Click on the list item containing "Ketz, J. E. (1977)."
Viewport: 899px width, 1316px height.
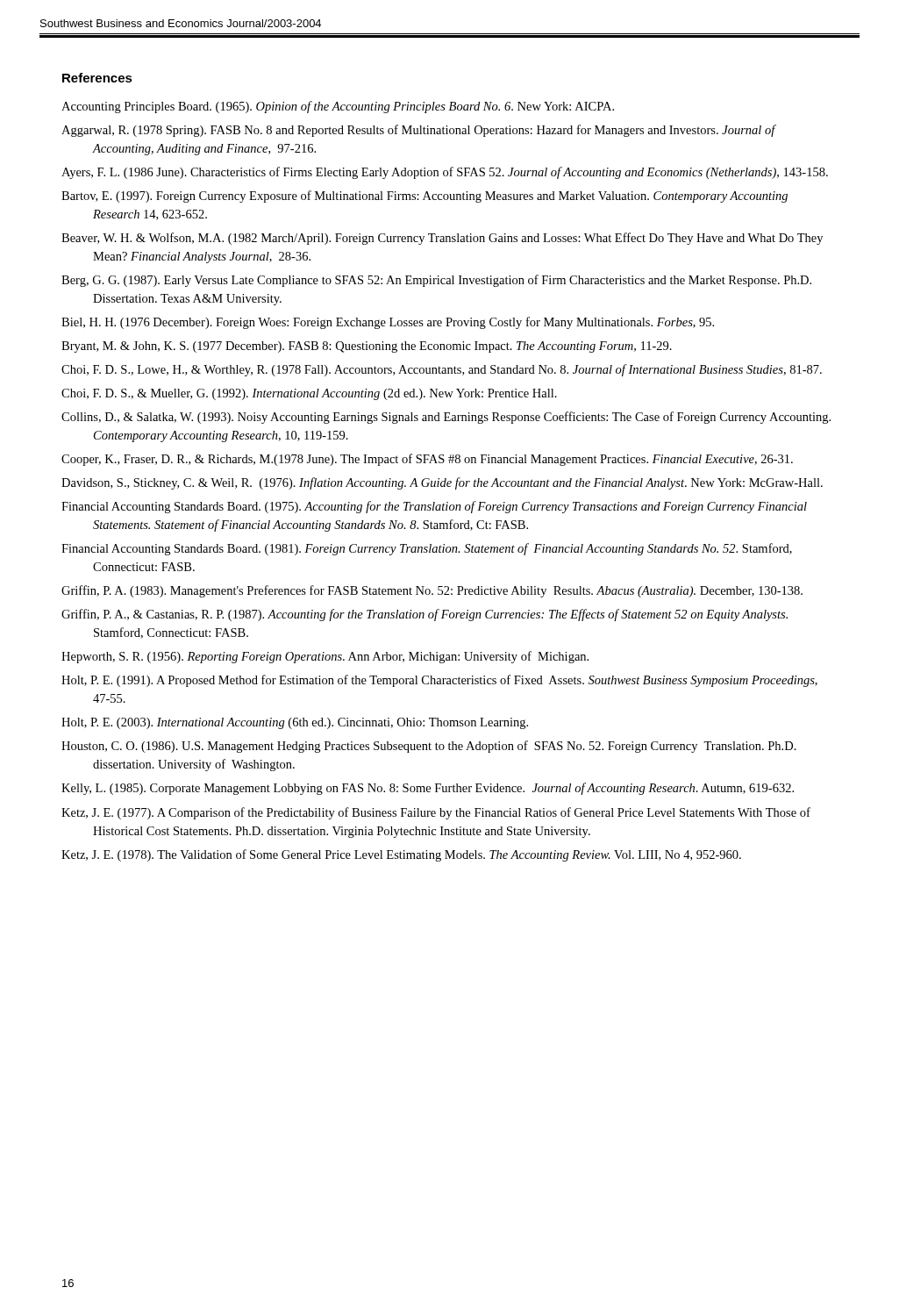click(436, 821)
